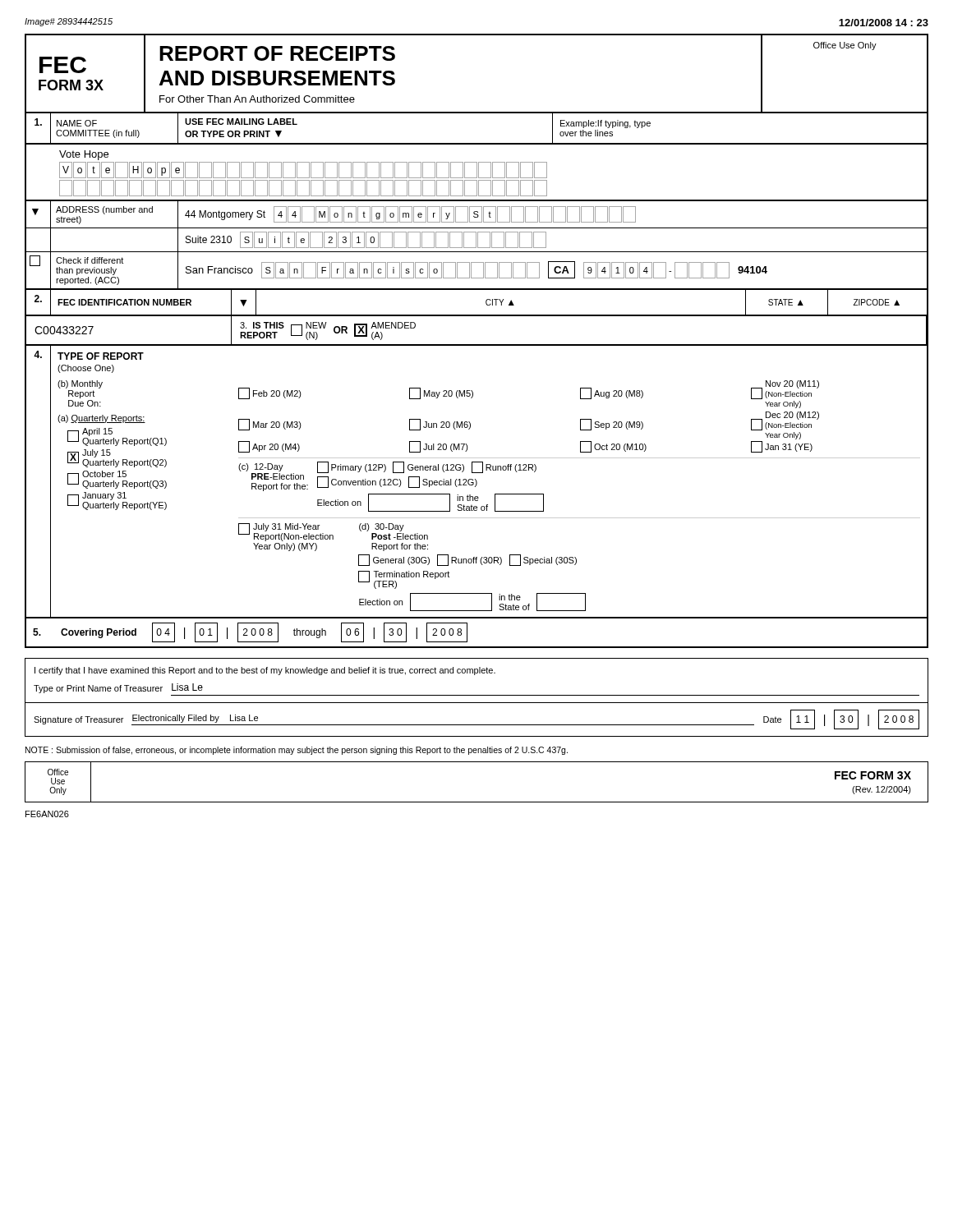Select the text that says "Vote Hope"

(x=84, y=154)
